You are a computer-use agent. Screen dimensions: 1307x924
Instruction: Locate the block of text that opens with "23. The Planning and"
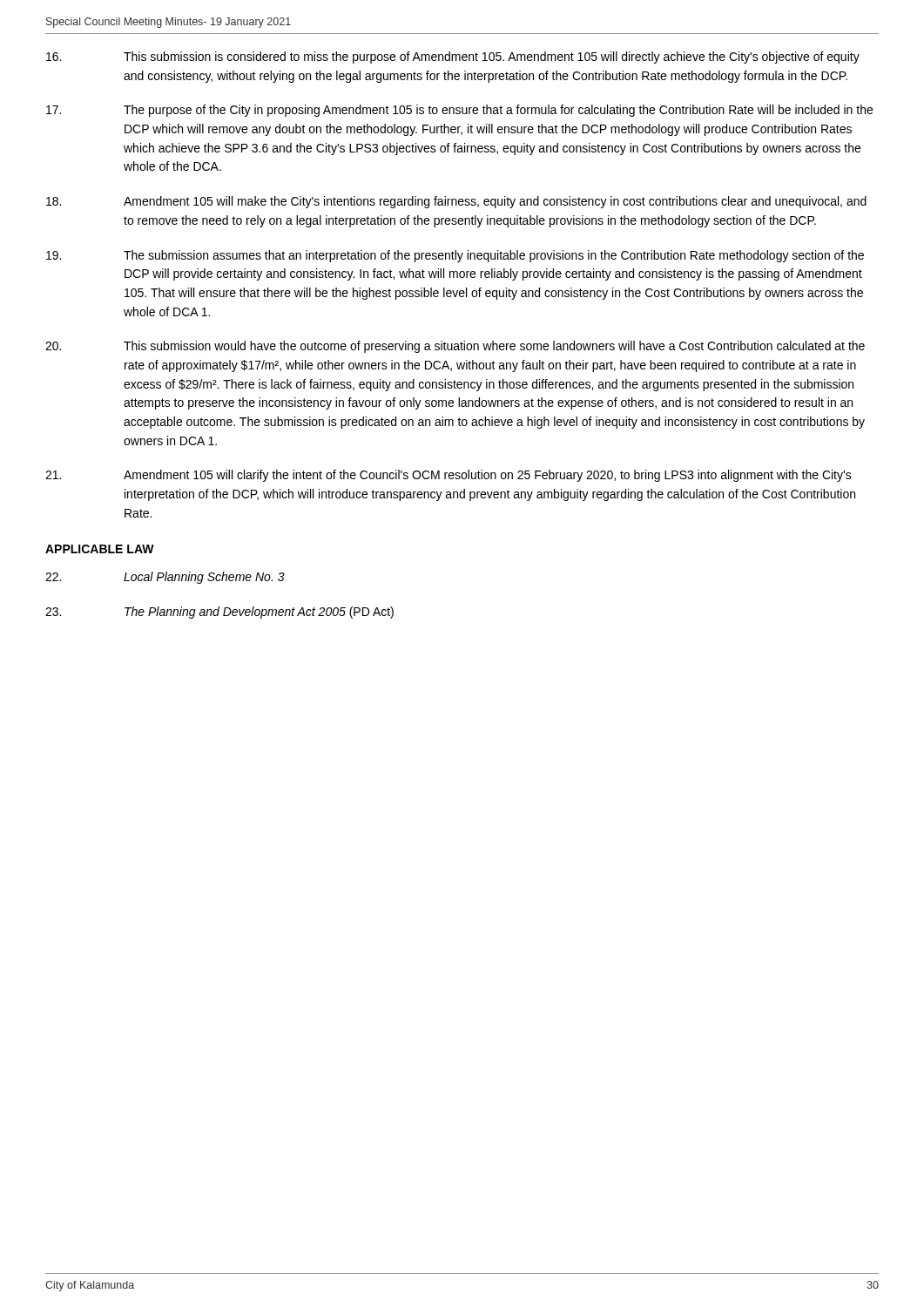click(219, 613)
